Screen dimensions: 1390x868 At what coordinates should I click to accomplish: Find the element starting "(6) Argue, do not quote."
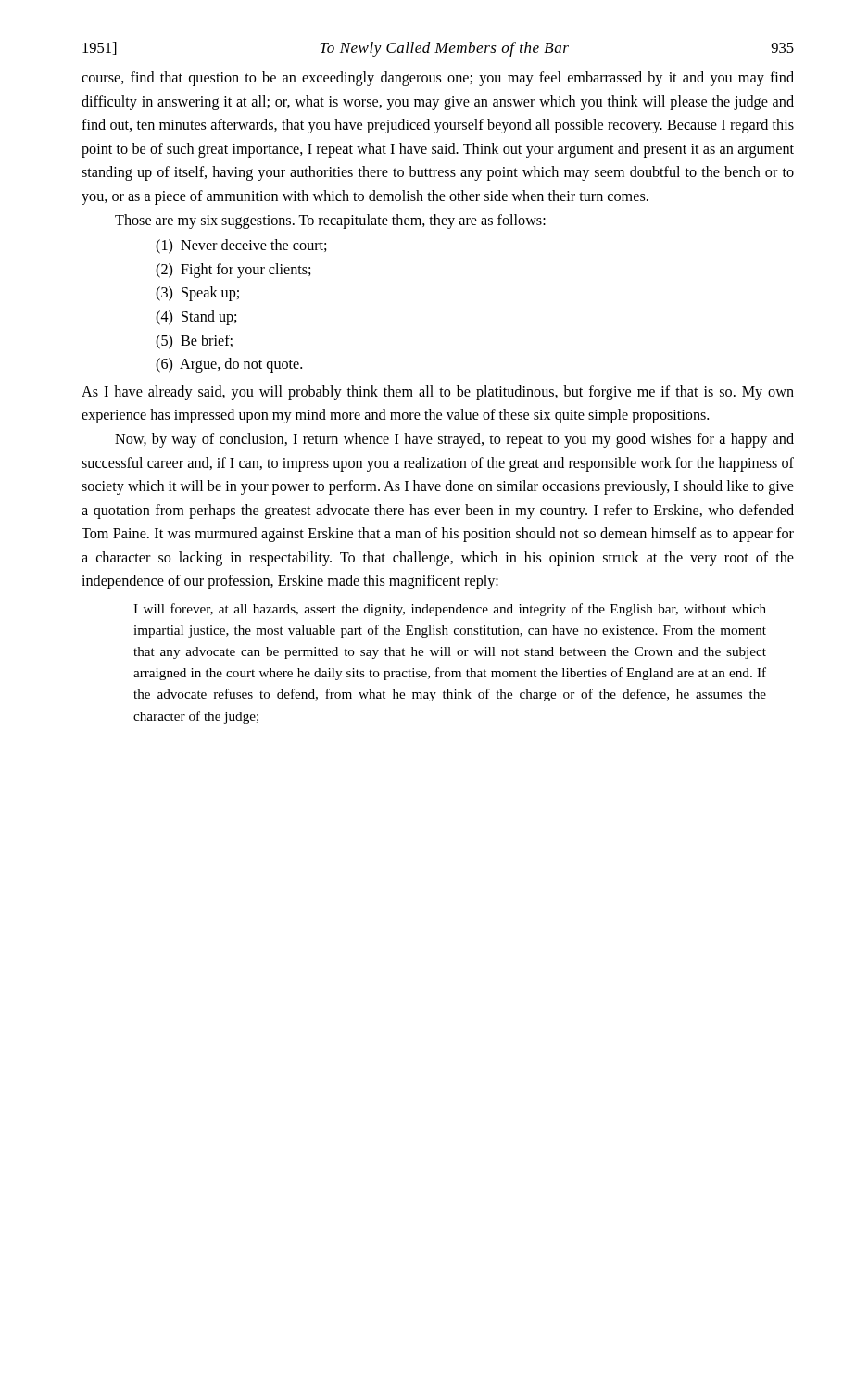pos(229,364)
